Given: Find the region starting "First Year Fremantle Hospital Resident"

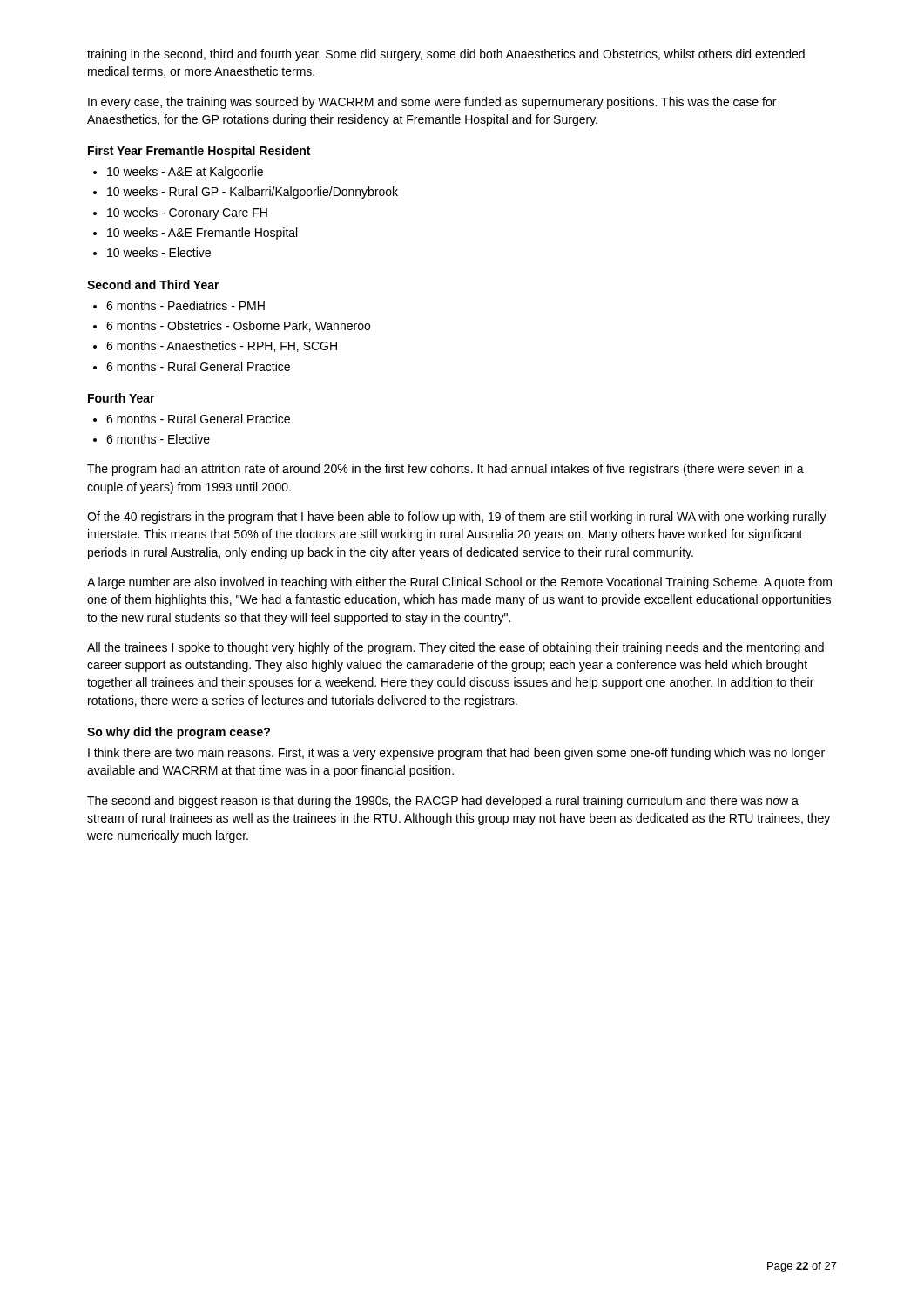Looking at the screenshot, I should 199,151.
